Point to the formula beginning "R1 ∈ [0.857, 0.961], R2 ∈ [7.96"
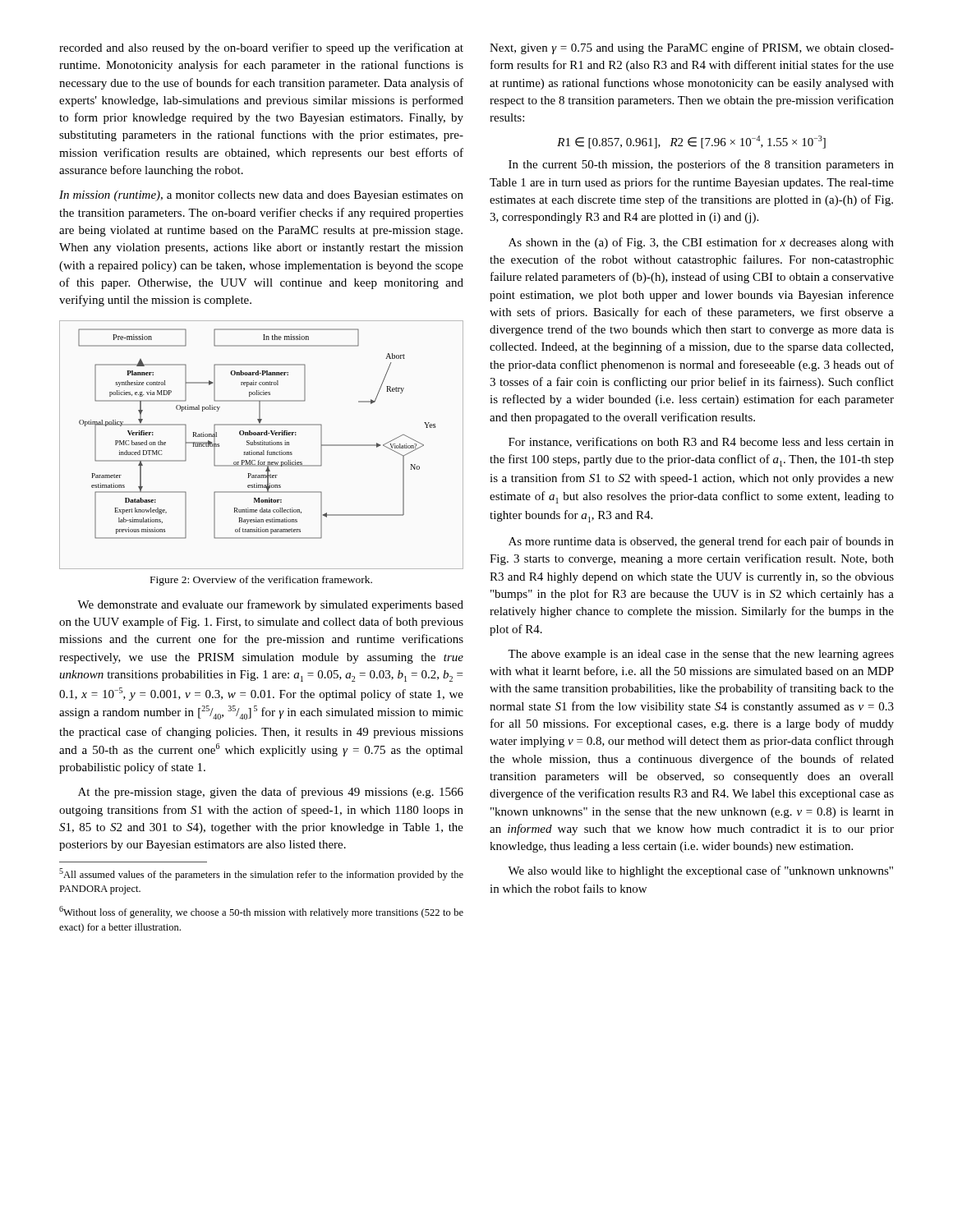 point(692,142)
